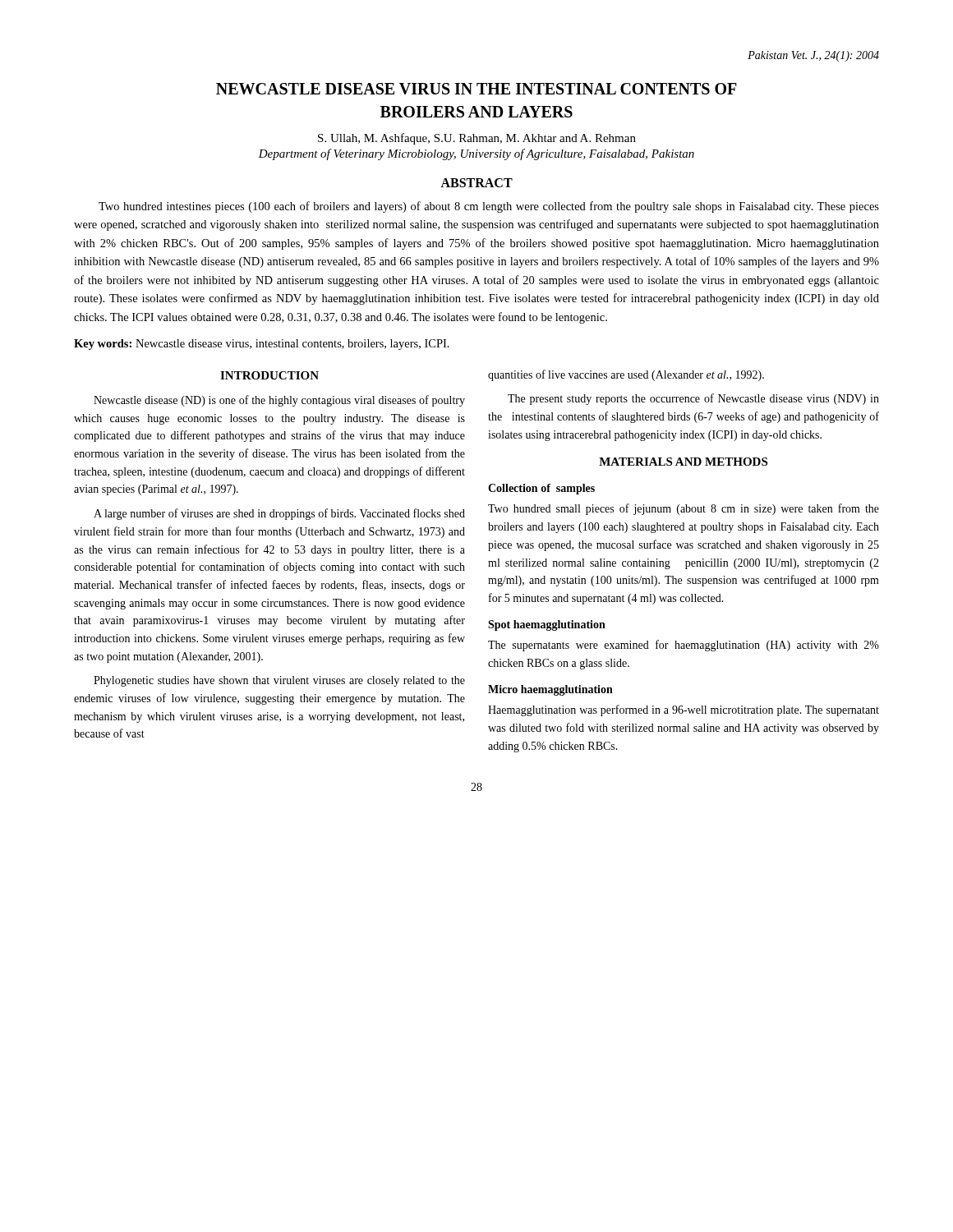Click the passage that begins "Two hundred intestines pieces (100"
953x1232 pixels.
pos(476,261)
